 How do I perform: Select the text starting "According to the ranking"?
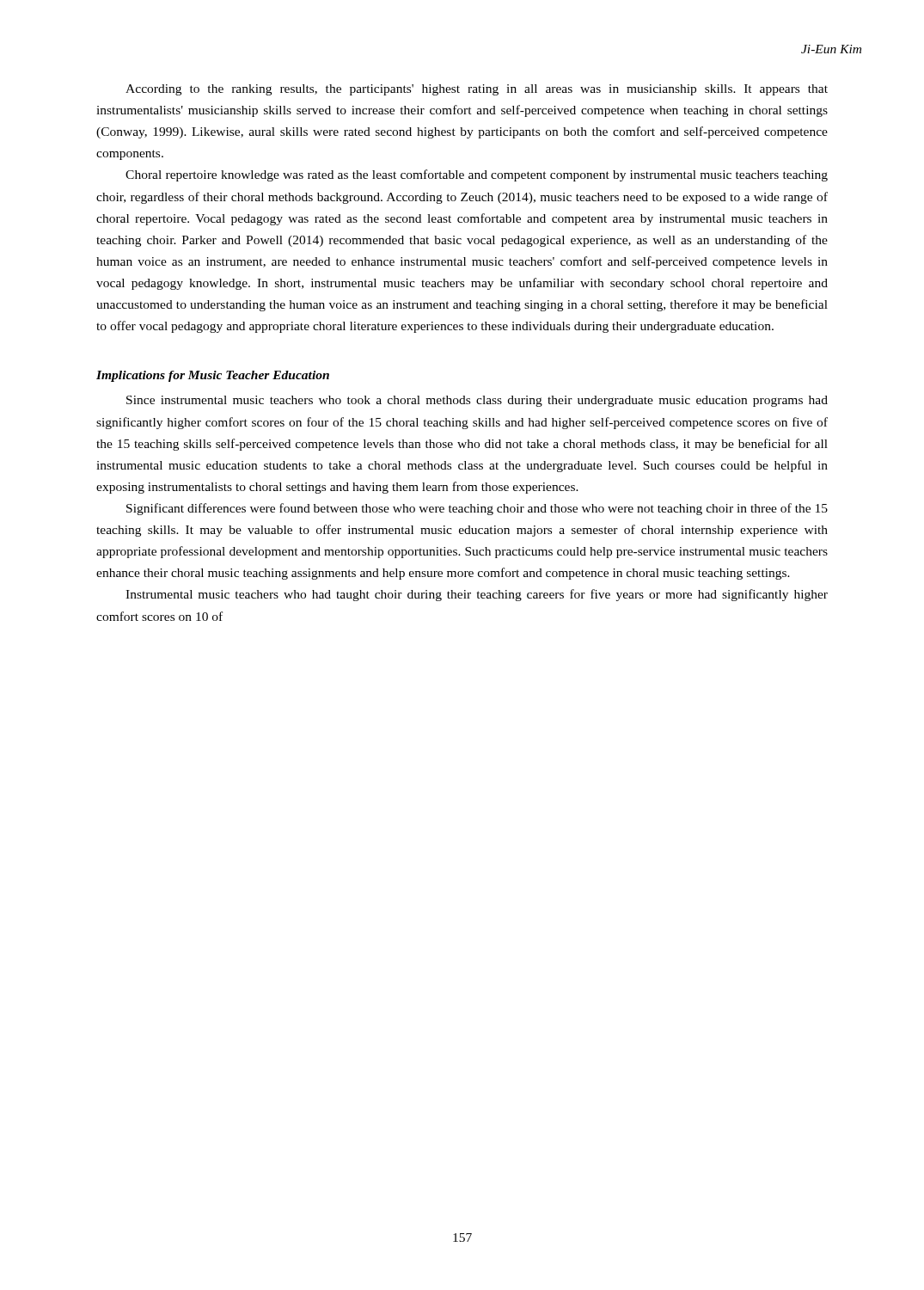(x=462, y=121)
